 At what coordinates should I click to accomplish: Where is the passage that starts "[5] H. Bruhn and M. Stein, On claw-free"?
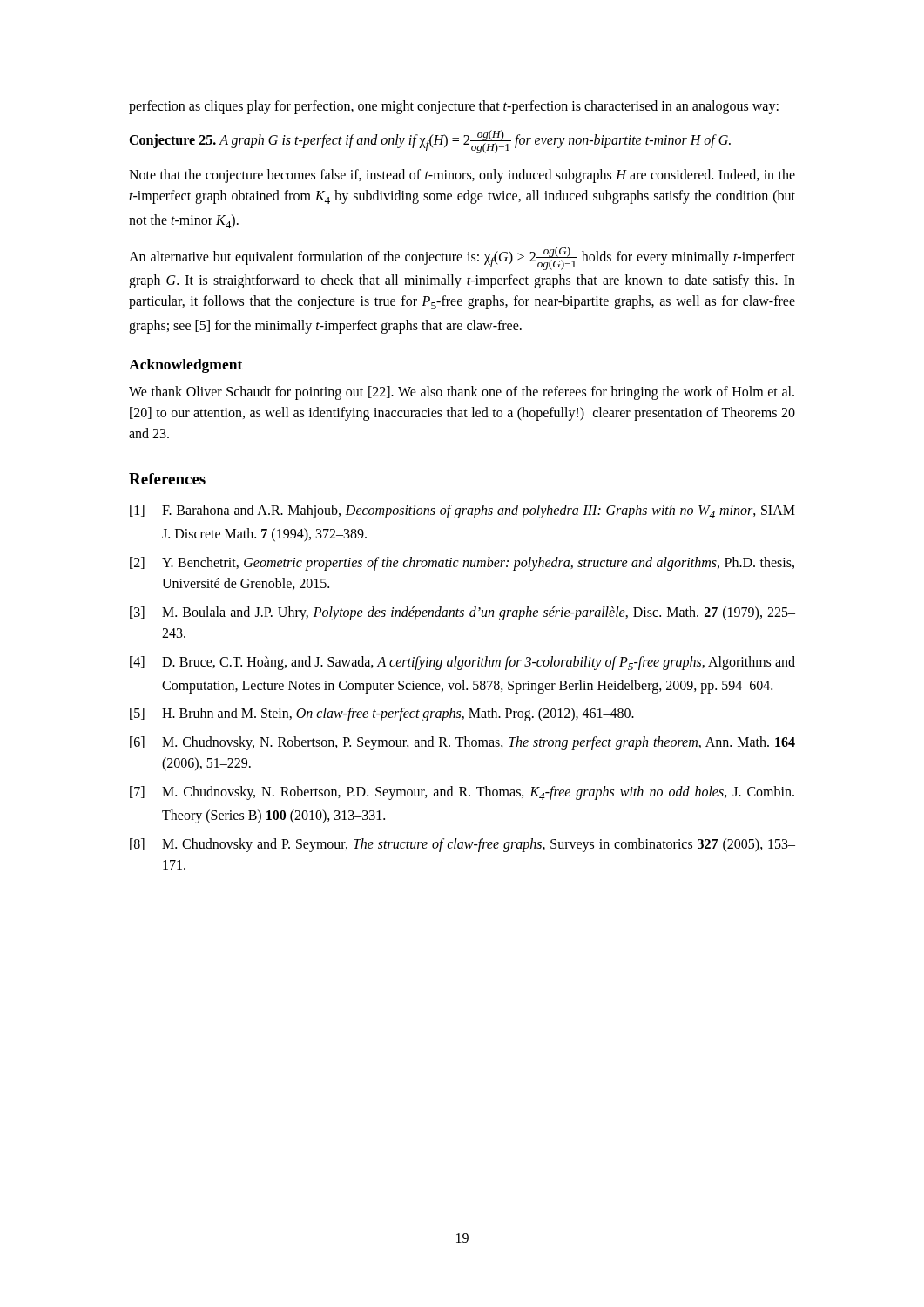click(462, 714)
